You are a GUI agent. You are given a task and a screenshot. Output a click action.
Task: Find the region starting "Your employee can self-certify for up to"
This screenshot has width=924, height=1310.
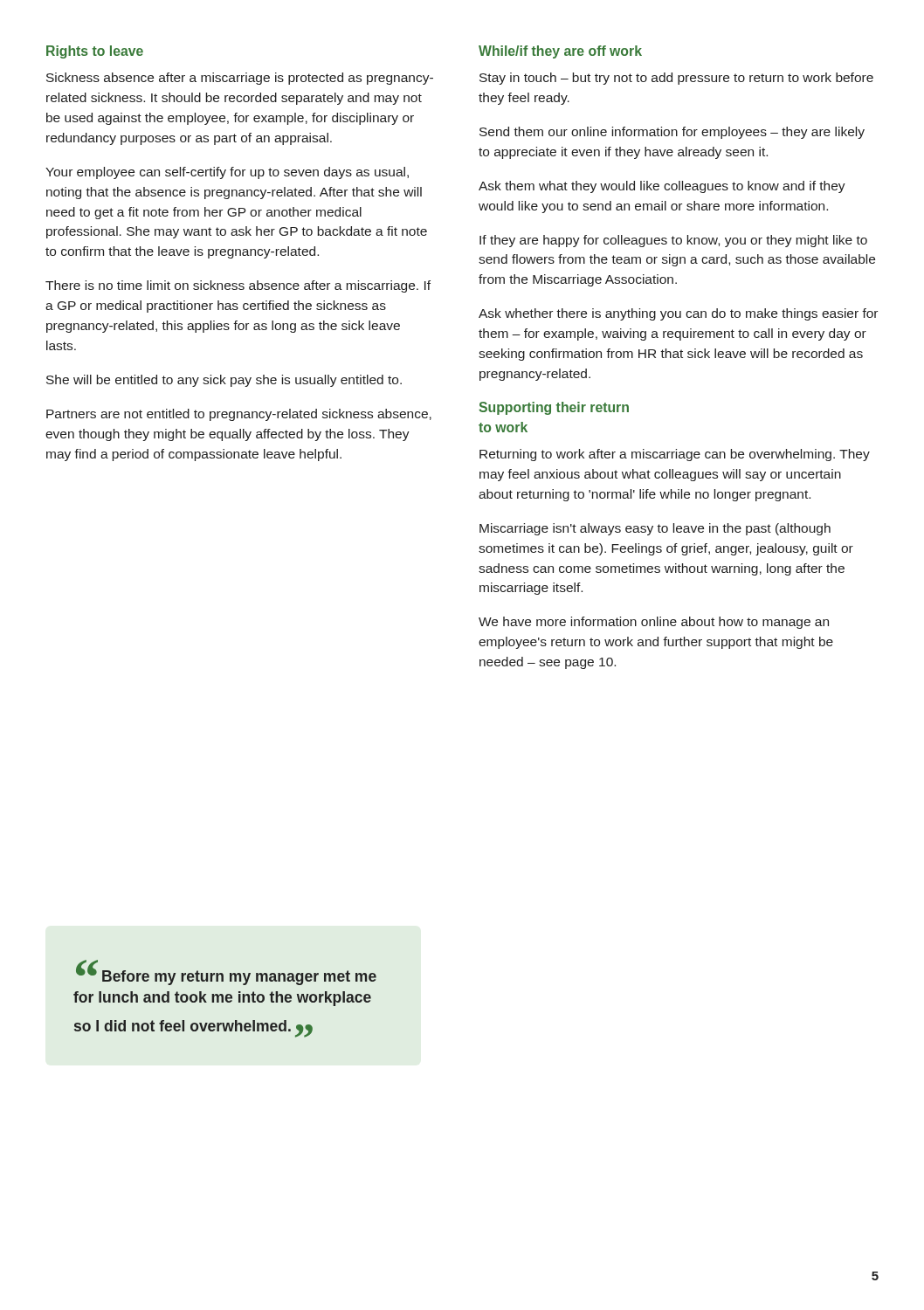coord(236,211)
